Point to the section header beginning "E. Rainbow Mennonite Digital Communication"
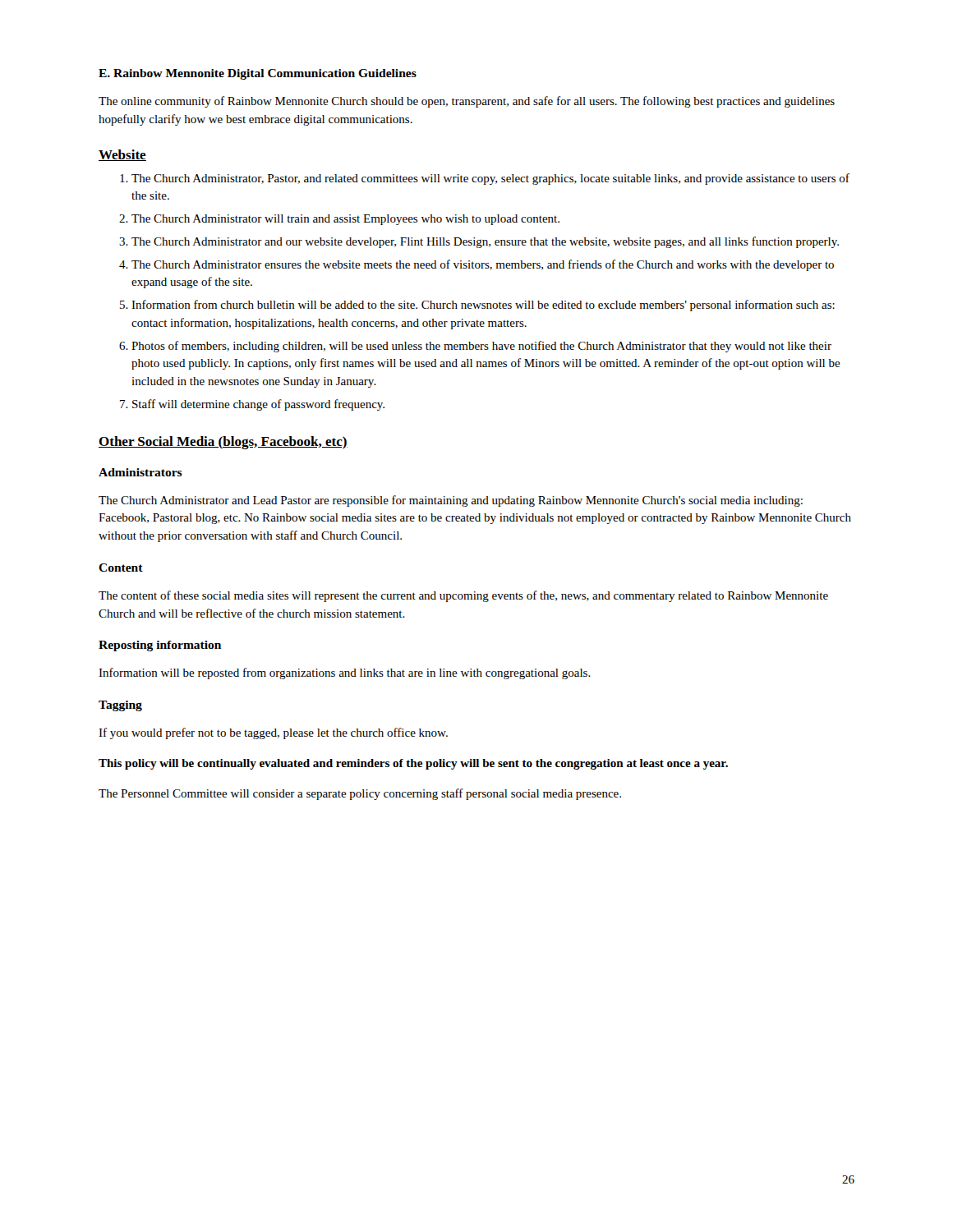Image resolution: width=953 pixels, height=1232 pixels. pyautogui.click(x=258, y=74)
